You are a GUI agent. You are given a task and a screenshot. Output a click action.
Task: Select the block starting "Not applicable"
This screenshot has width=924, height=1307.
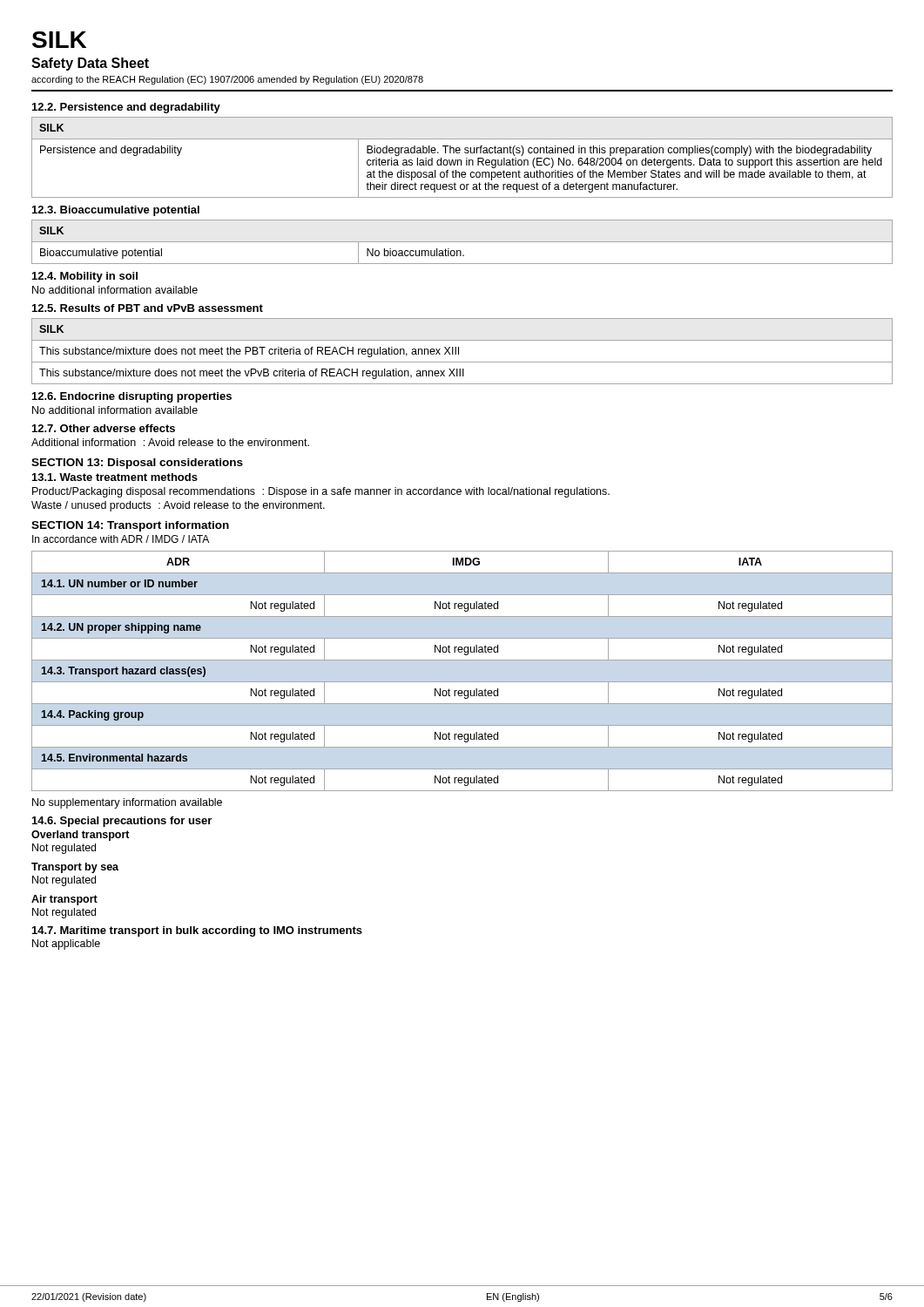pyautogui.click(x=66, y=944)
